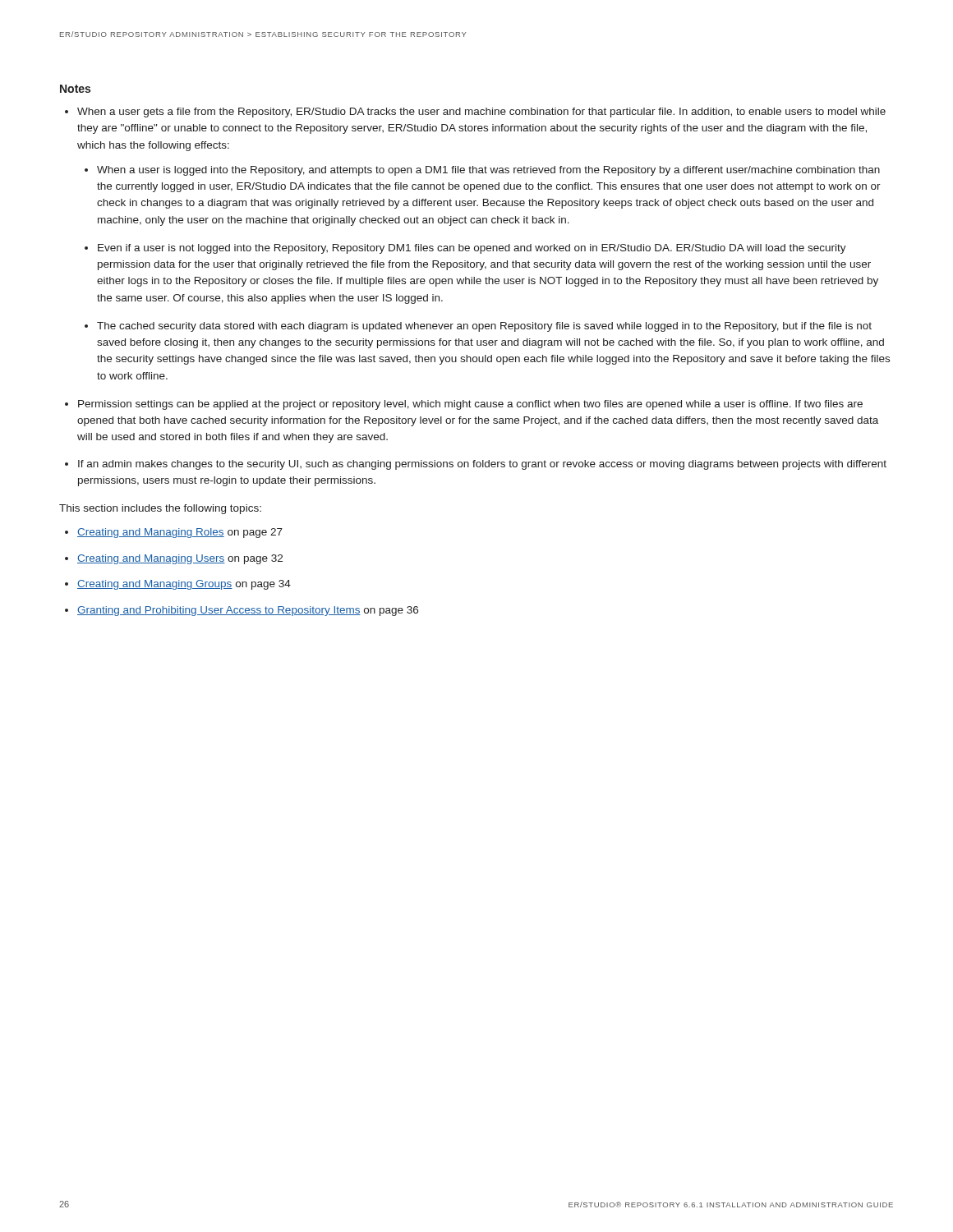This screenshot has width=953, height=1232.
Task: Find the passage starting "Creating and Managing Roles on page 27"
Action: (180, 532)
